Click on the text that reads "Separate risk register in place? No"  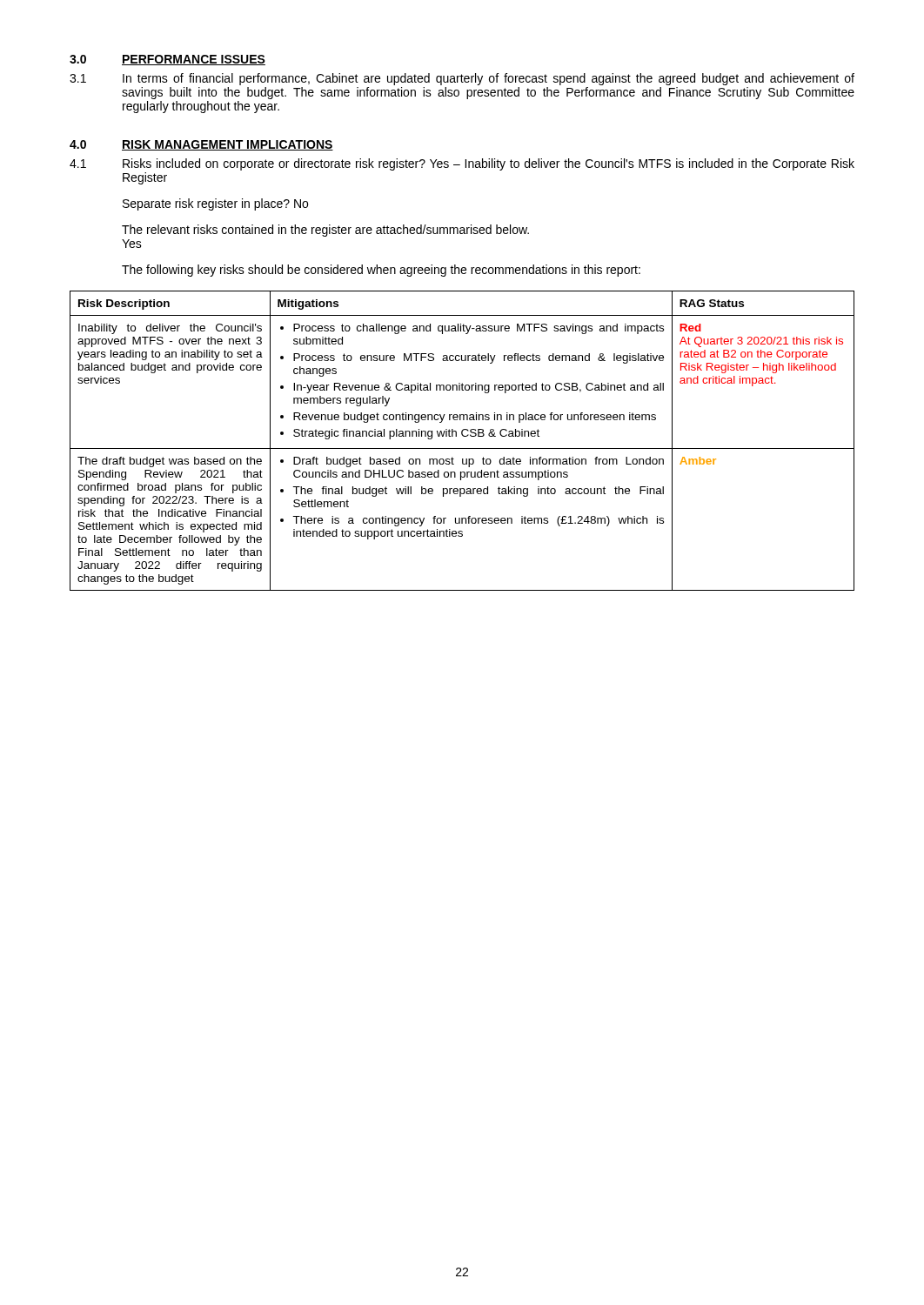pyautogui.click(x=215, y=204)
